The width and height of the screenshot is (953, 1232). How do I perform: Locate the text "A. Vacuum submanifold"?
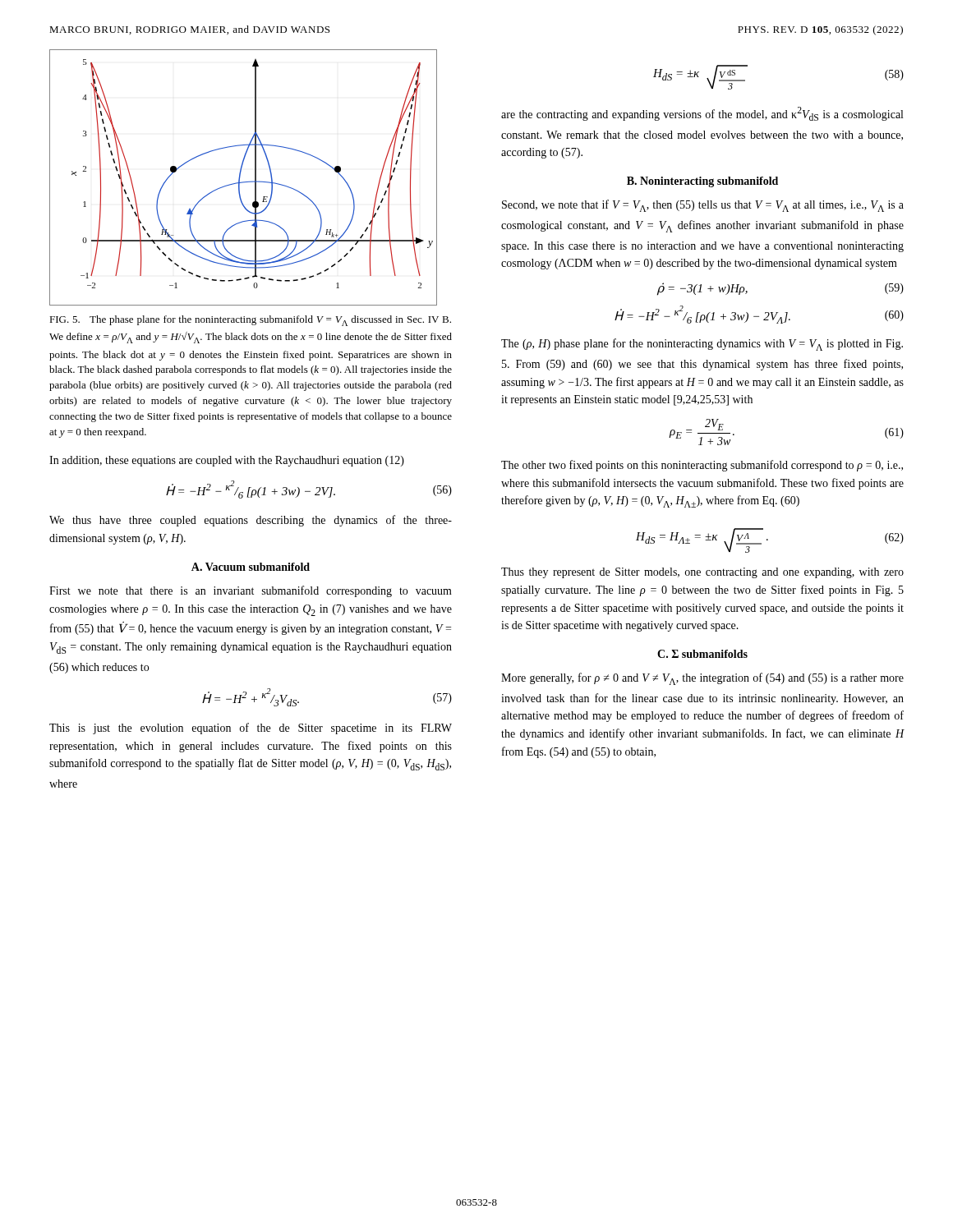251,567
